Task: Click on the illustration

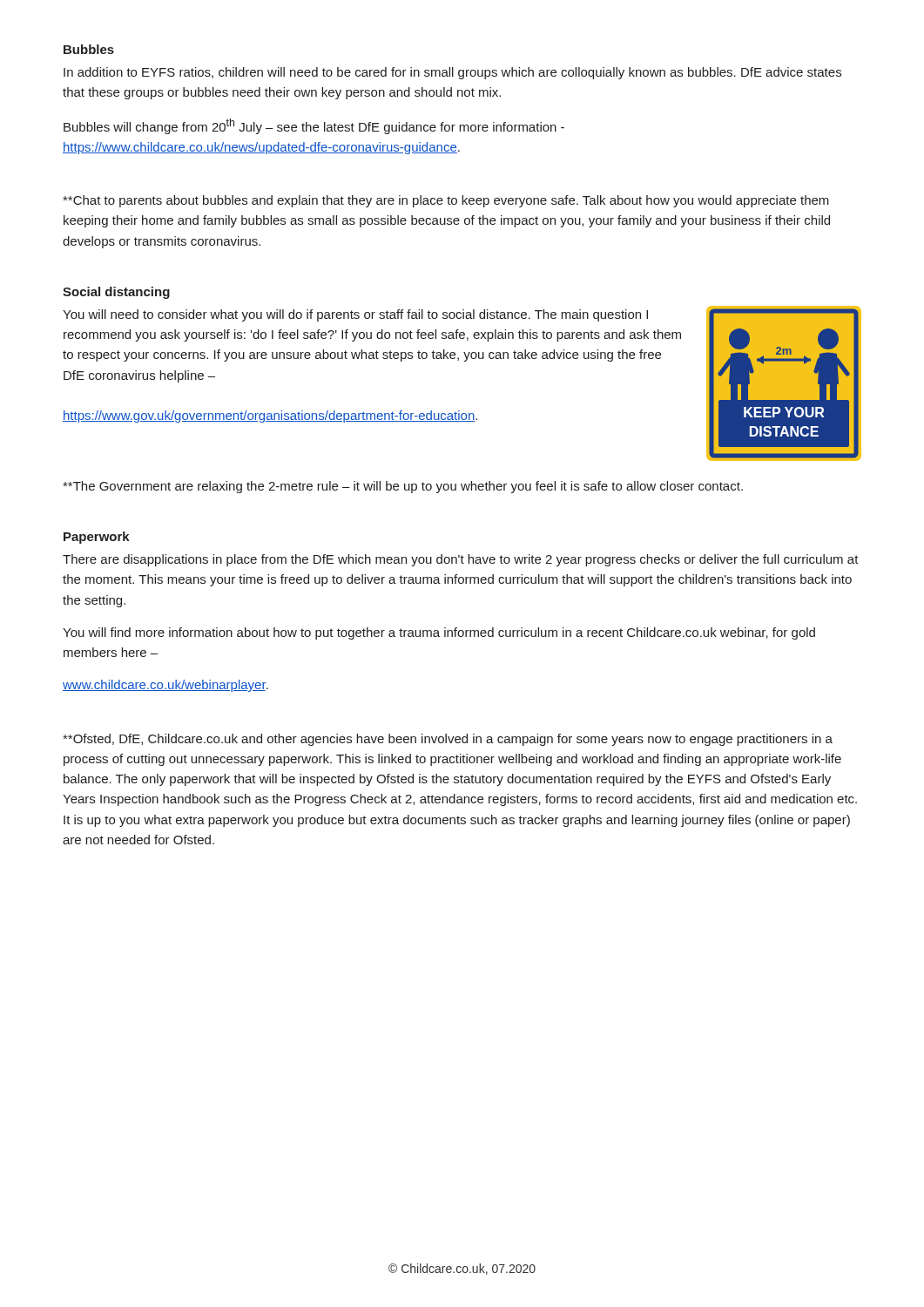Action: (x=784, y=384)
